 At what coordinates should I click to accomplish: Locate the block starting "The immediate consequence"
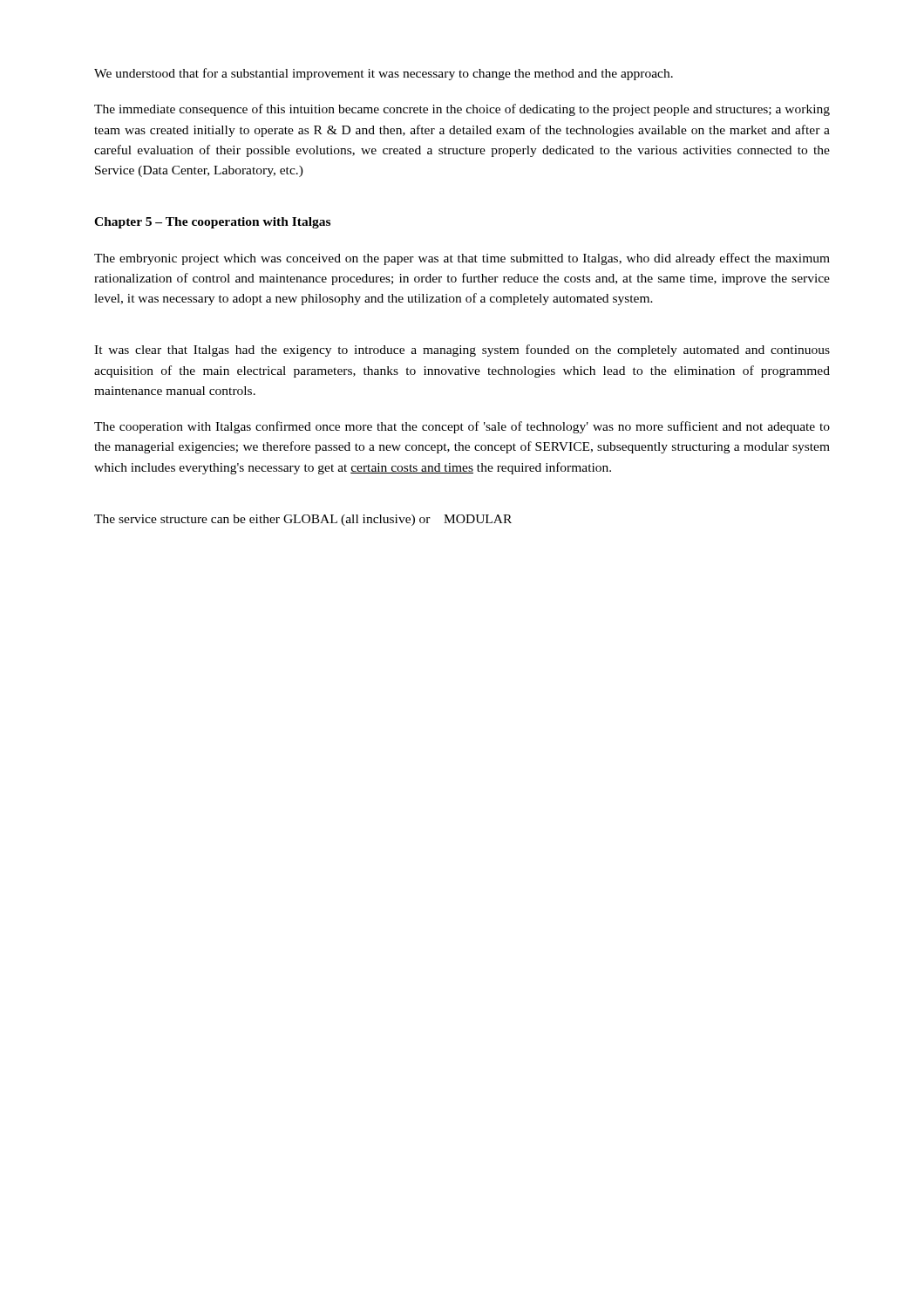[462, 139]
